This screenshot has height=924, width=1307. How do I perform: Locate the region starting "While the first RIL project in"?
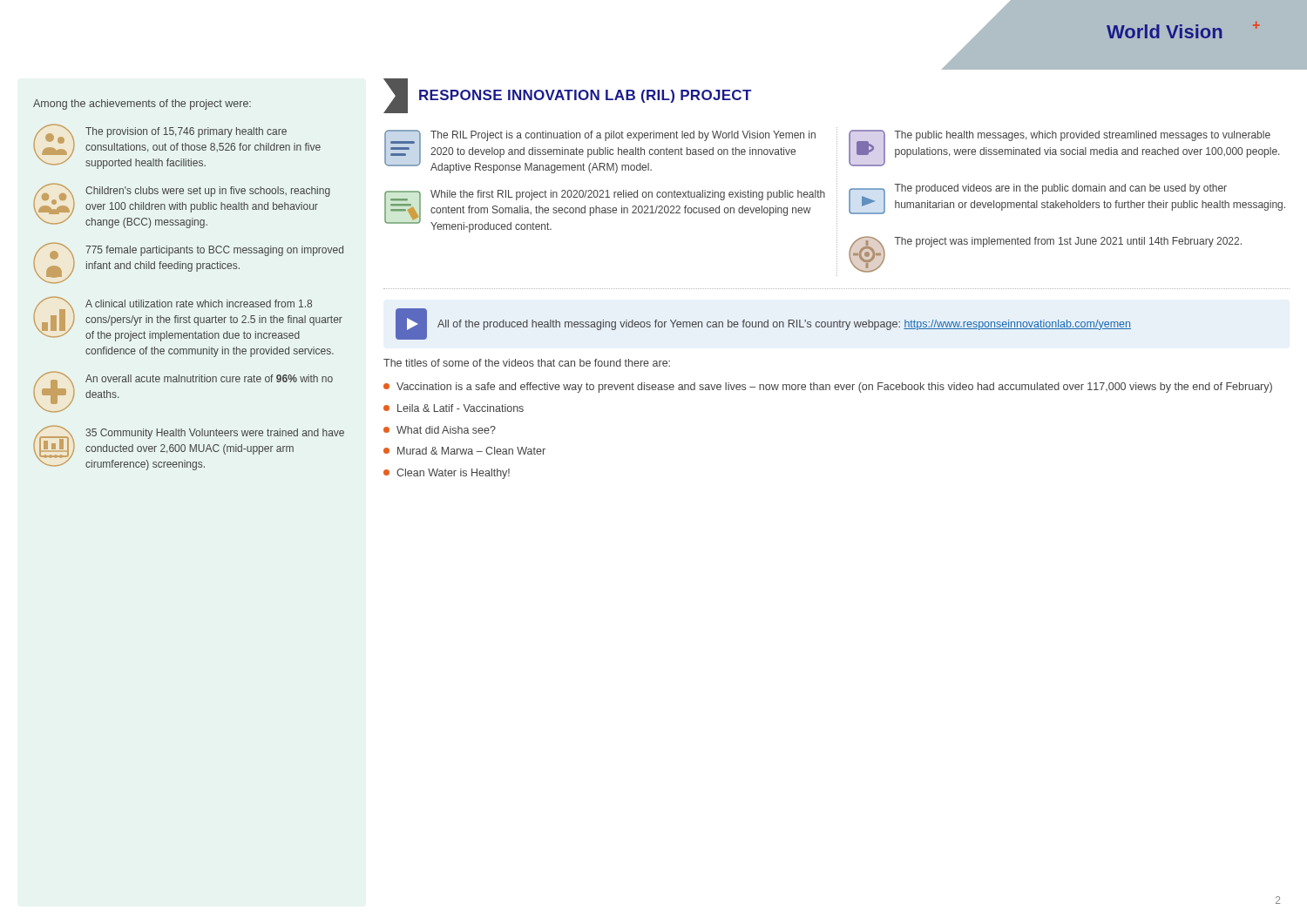click(628, 210)
